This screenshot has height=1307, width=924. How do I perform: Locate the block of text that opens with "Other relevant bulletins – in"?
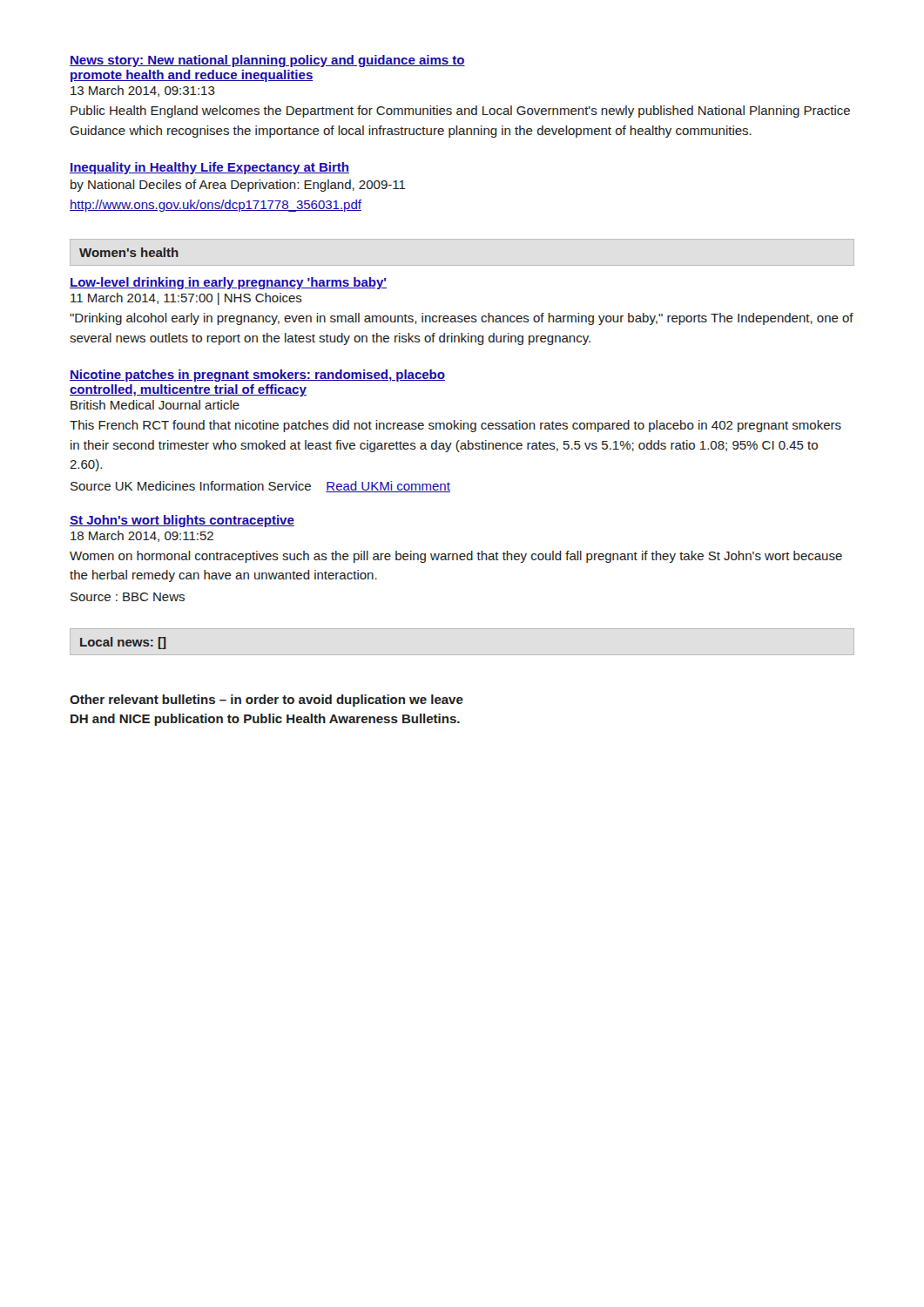tap(462, 709)
